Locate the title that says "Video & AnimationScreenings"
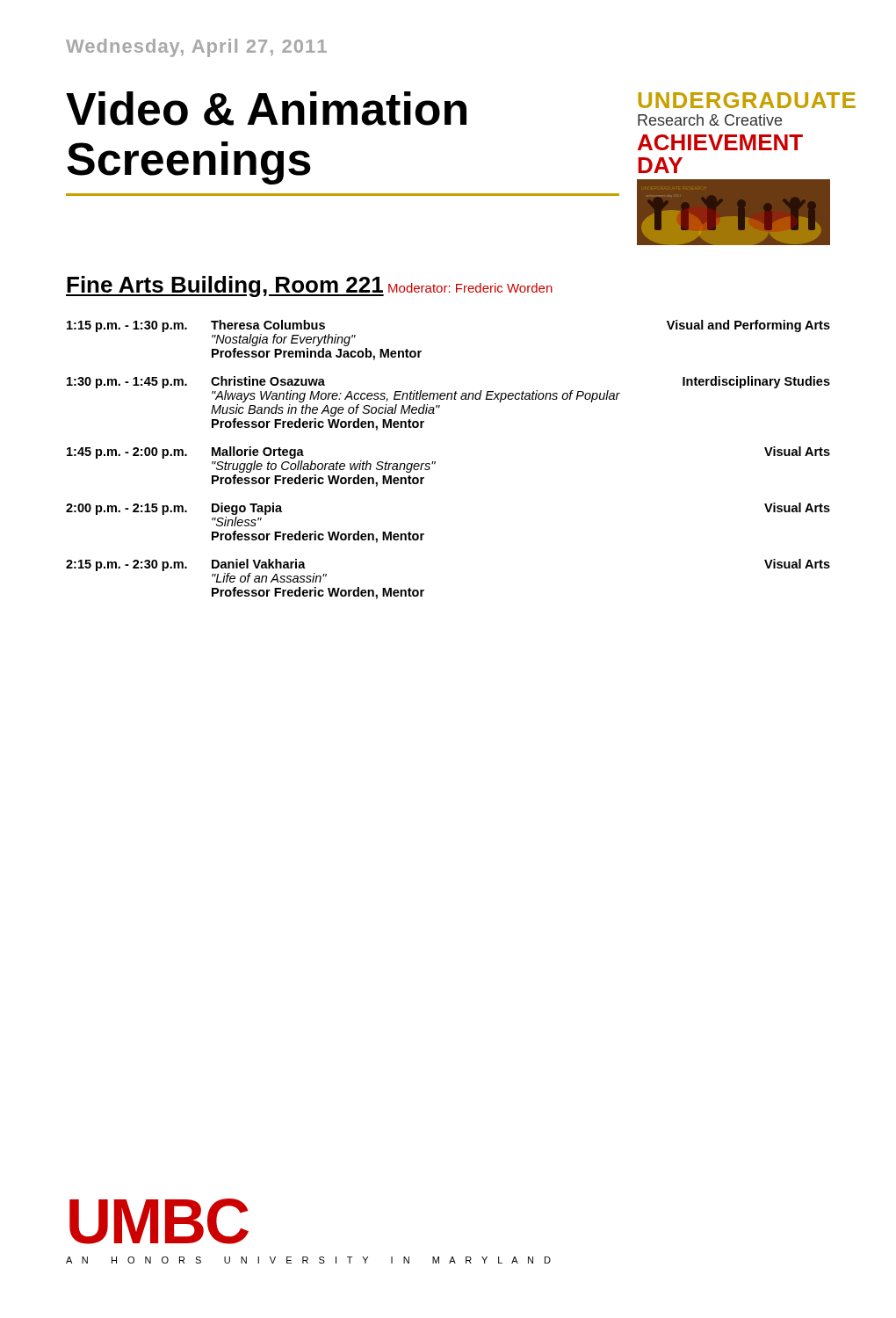Screen dimensions: 1318x896 [343, 140]
